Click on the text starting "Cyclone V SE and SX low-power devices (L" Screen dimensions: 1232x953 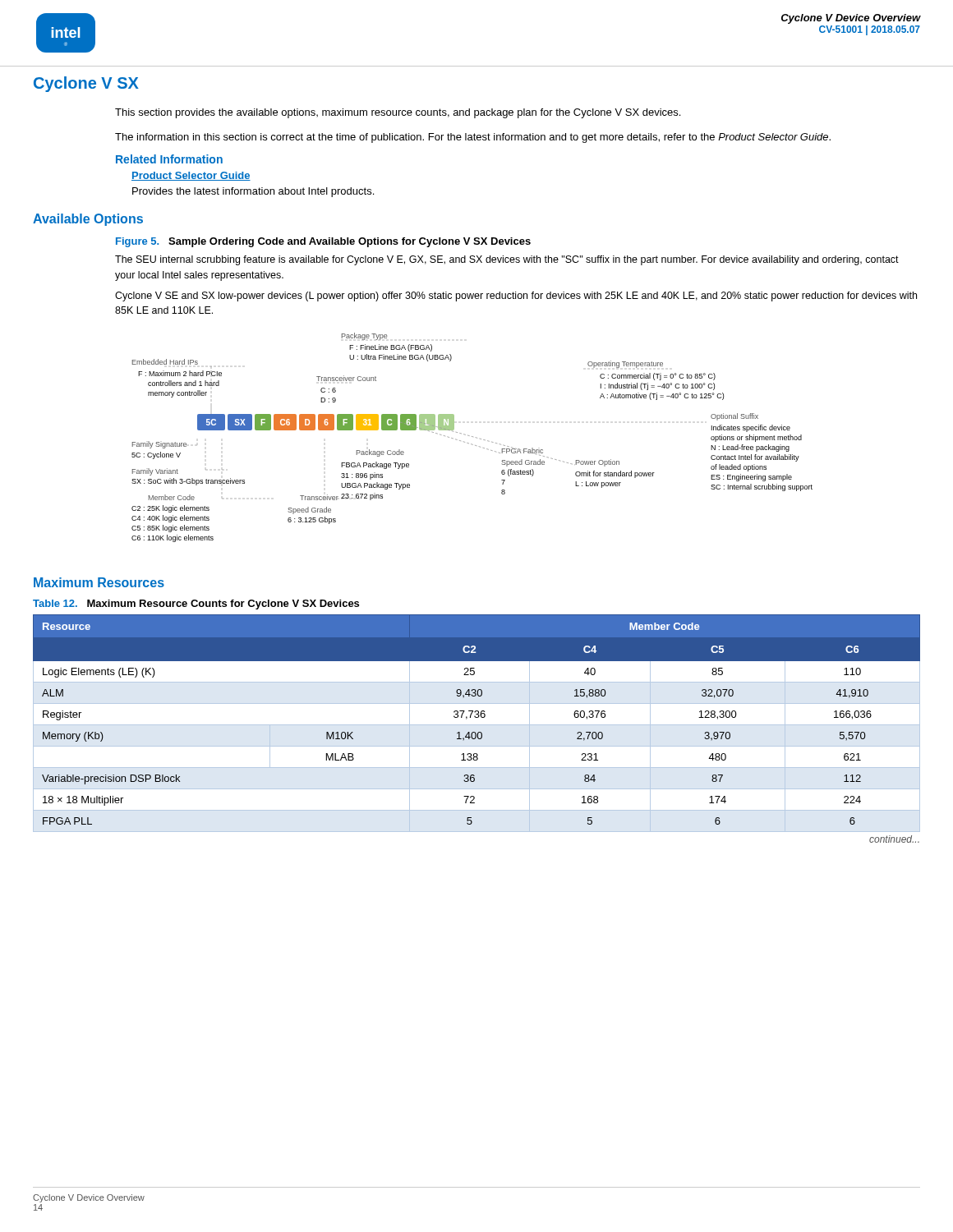[x=516, y=303]
